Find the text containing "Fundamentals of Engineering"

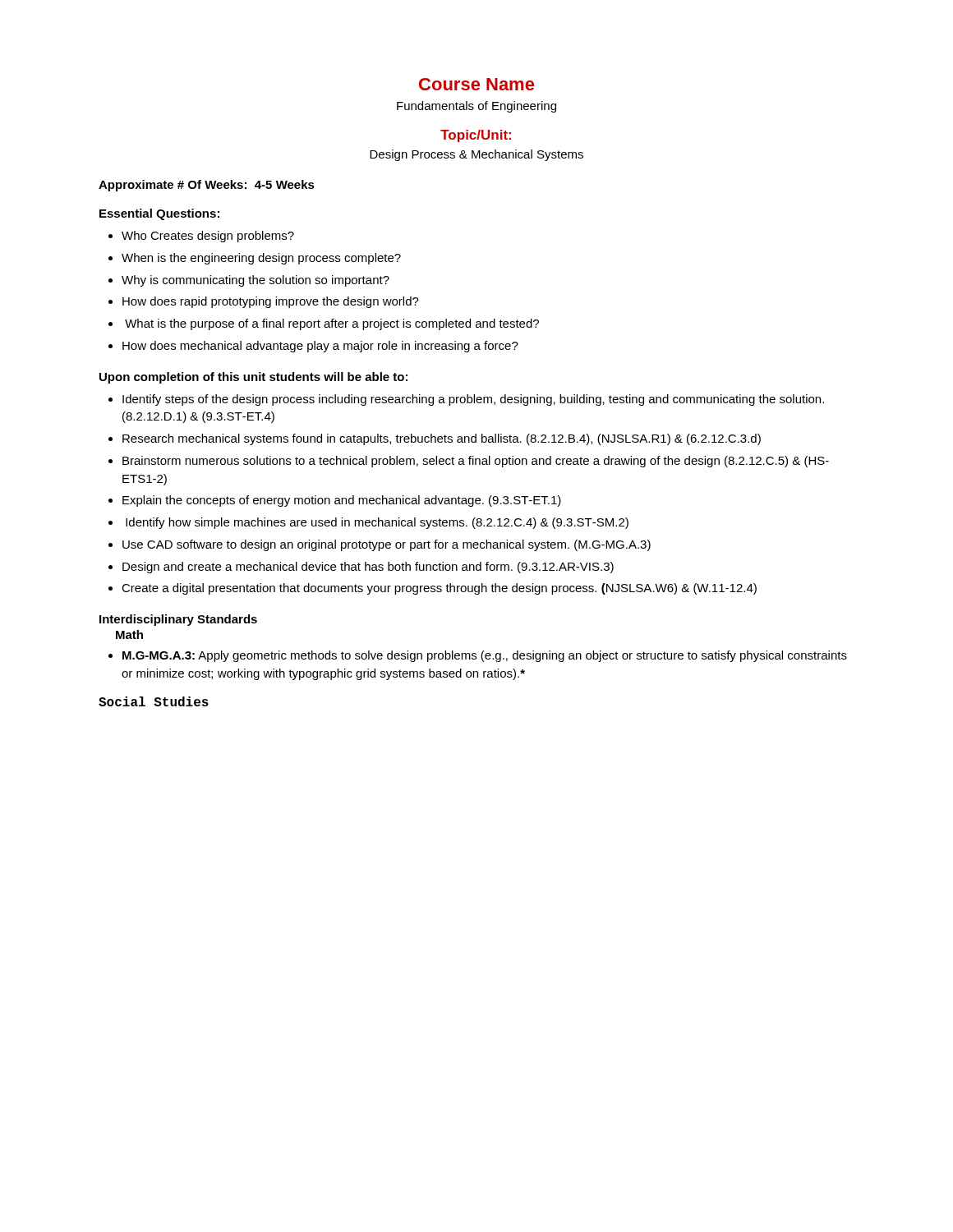476,106
